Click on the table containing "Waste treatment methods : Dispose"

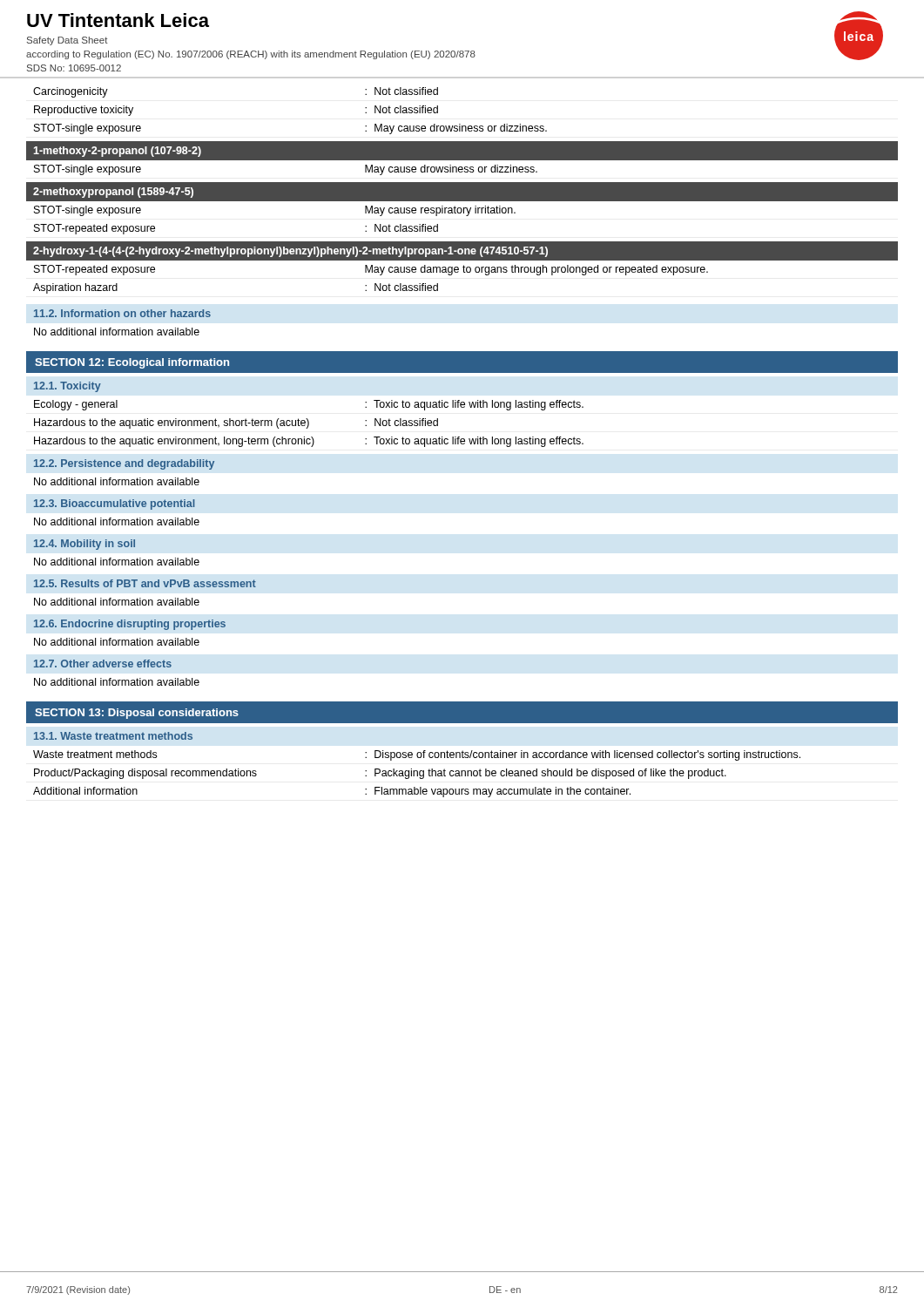(462, 773)
